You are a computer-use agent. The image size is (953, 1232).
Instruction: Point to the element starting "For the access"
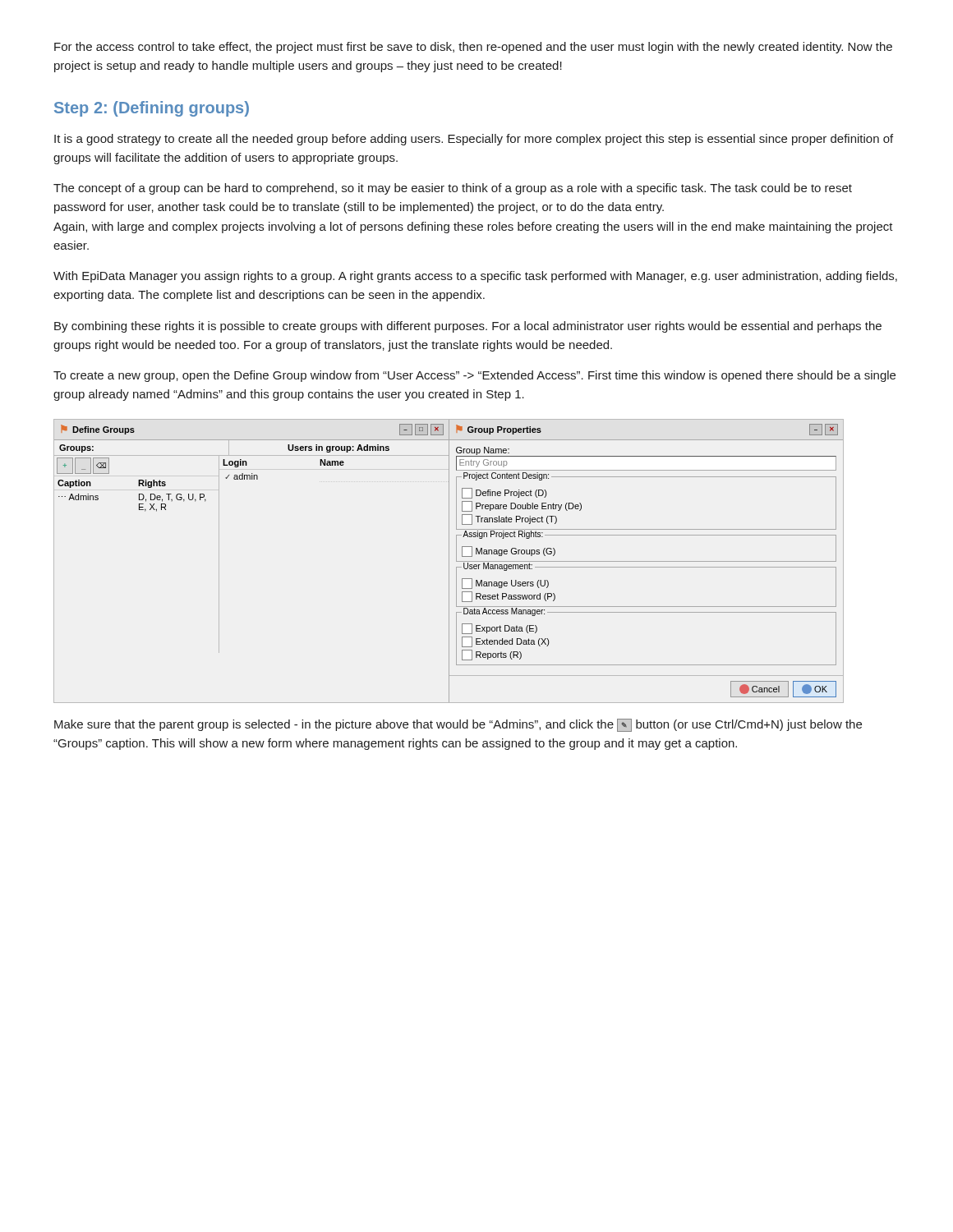(x=473, y=56)
